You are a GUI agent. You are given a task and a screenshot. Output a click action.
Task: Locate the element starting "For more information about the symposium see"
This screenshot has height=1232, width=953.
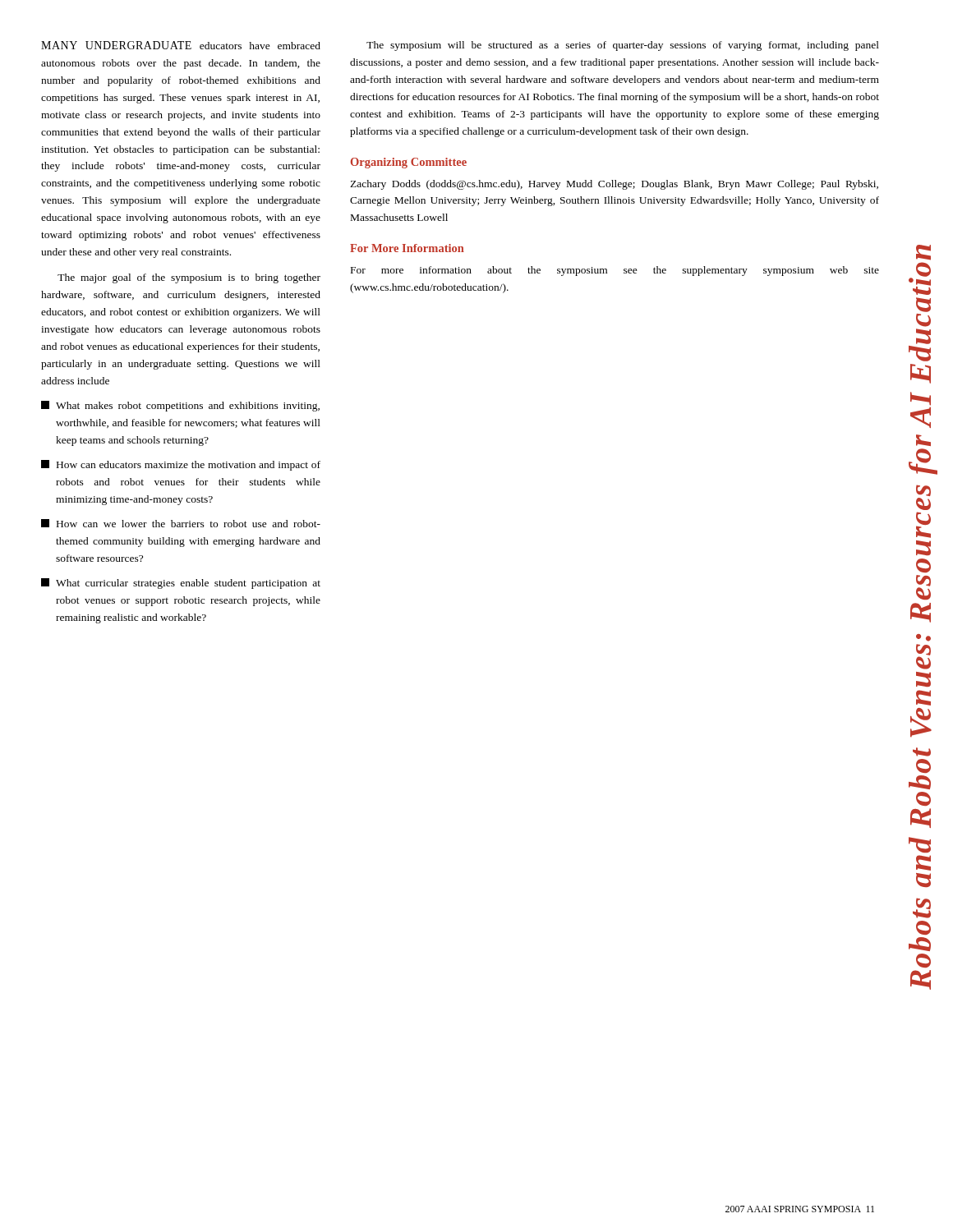coord(614,279)
